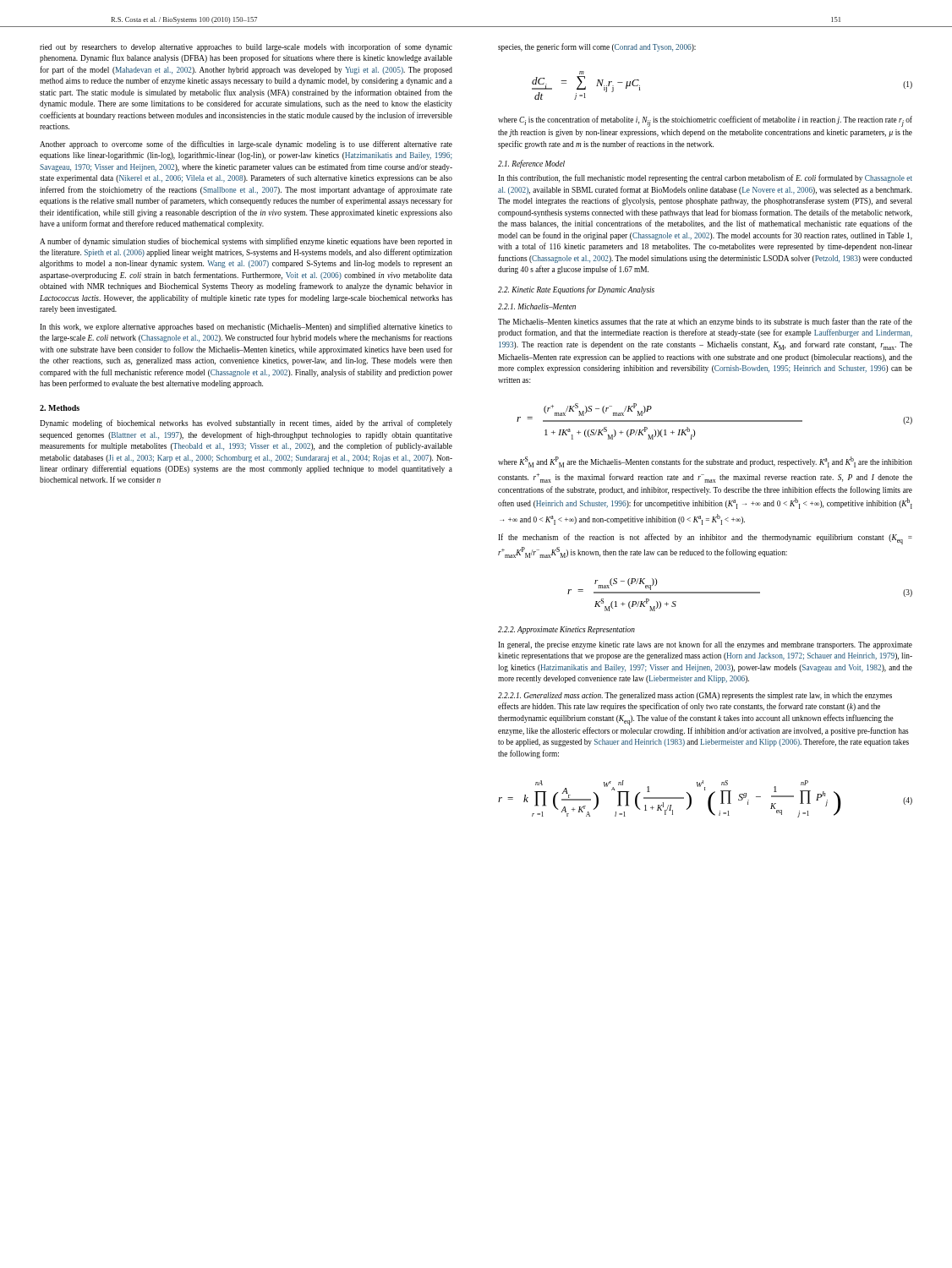Point to the text block starting "2. Methods"
Screen dimensions: 1268x952
pos(60,408)
